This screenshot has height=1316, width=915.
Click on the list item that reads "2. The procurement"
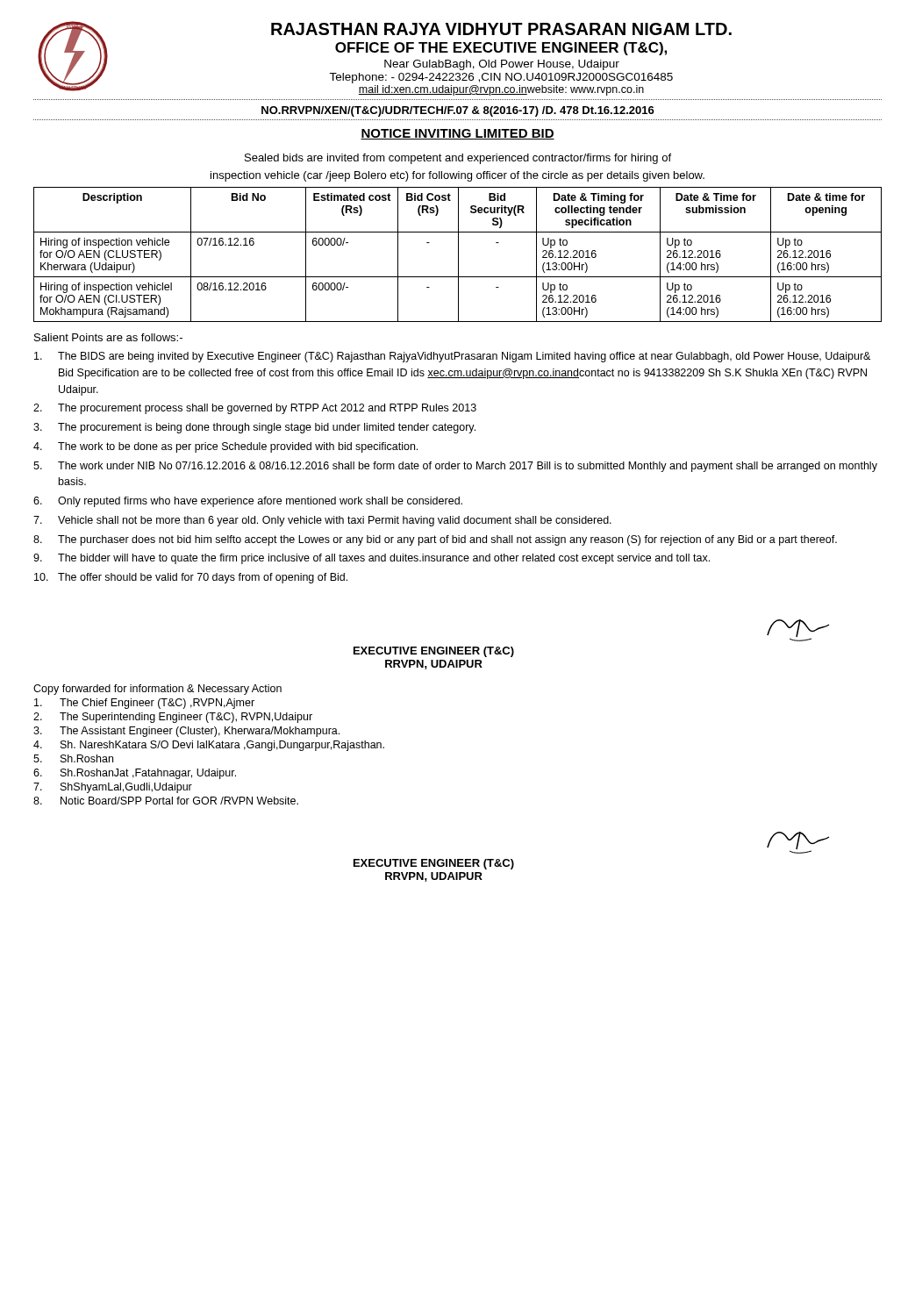tap(458, 409)
